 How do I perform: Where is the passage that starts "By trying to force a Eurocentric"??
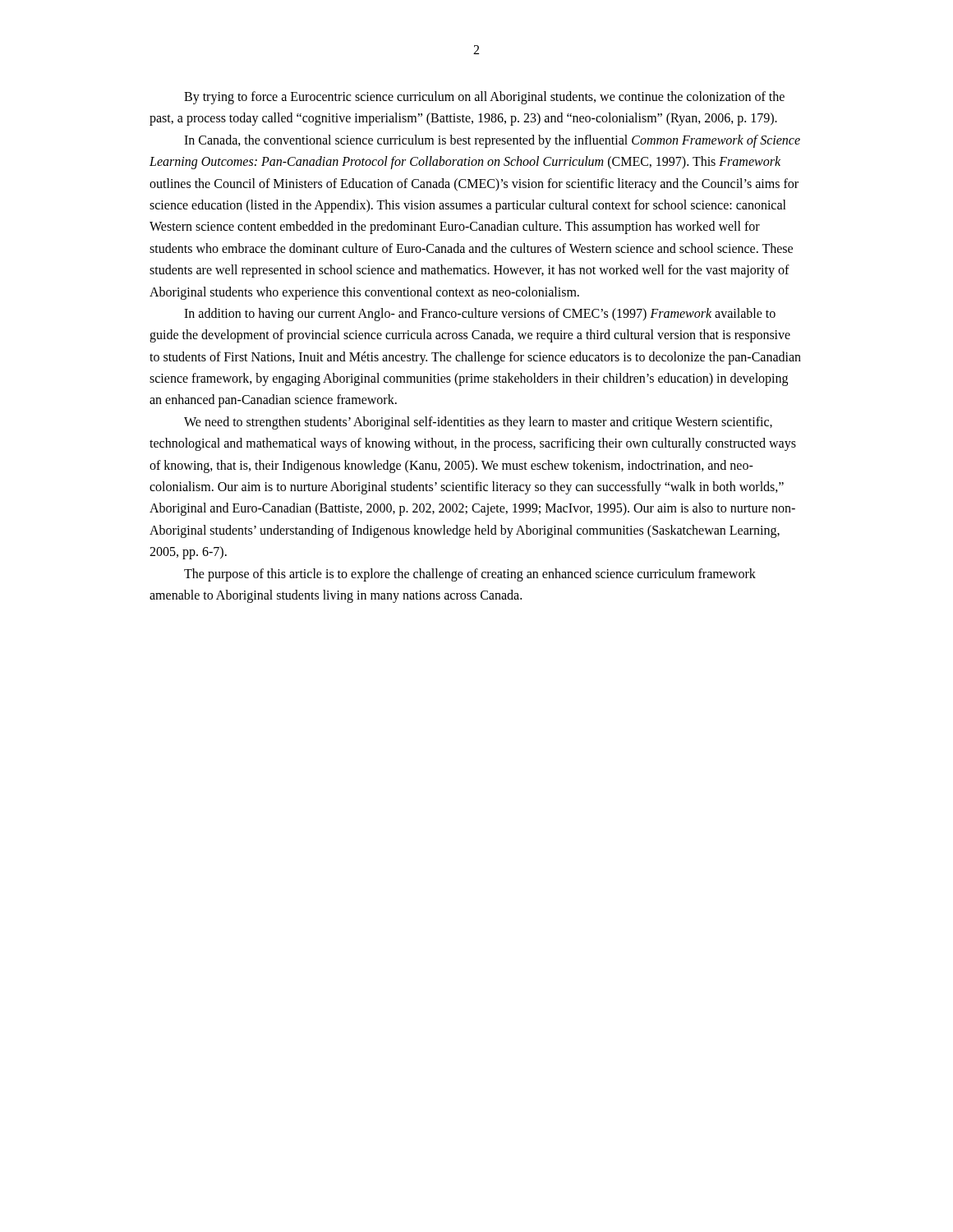pyautogui.click(x=476, y=108)
